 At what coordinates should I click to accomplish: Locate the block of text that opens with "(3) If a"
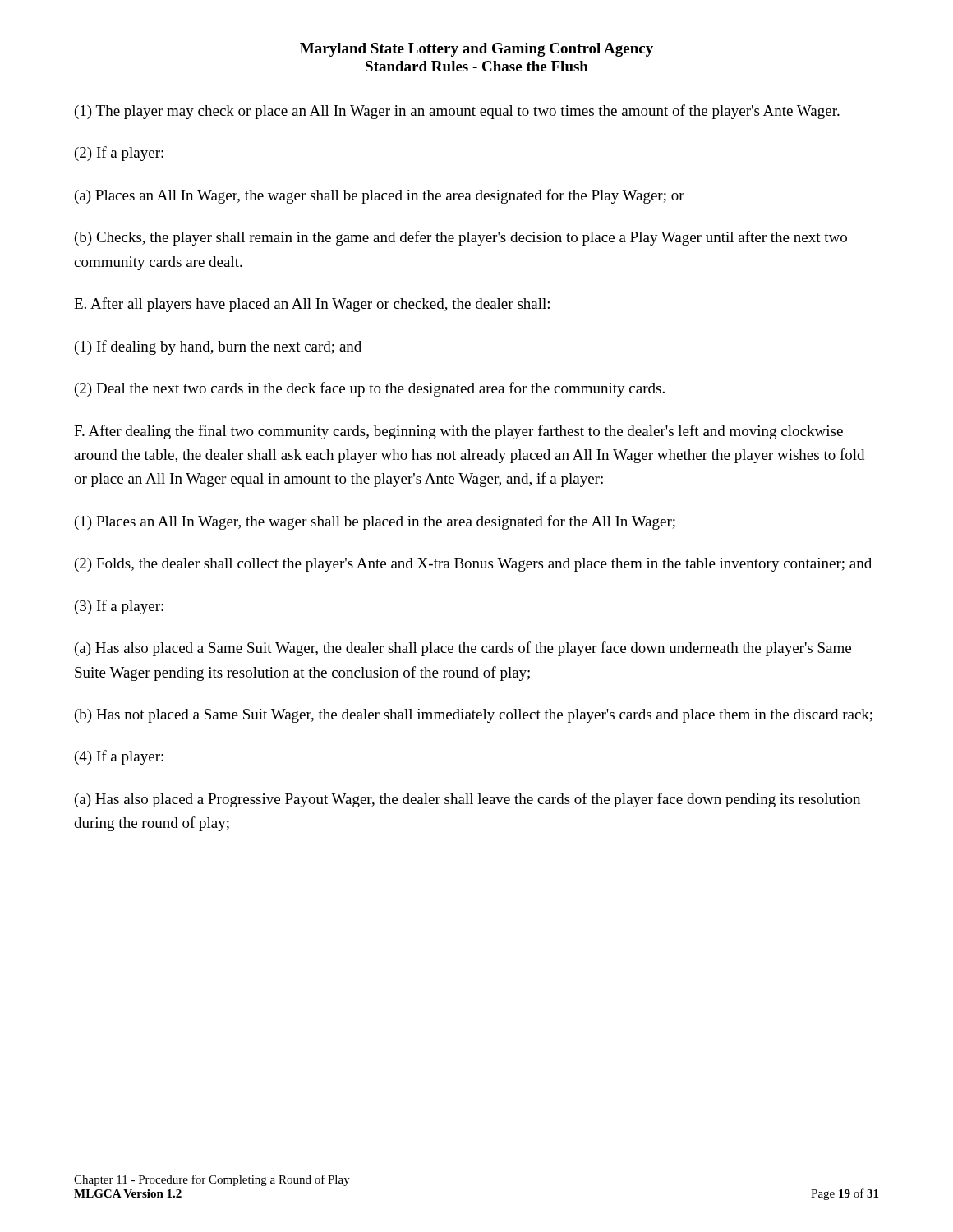click(x=119, y=606)
